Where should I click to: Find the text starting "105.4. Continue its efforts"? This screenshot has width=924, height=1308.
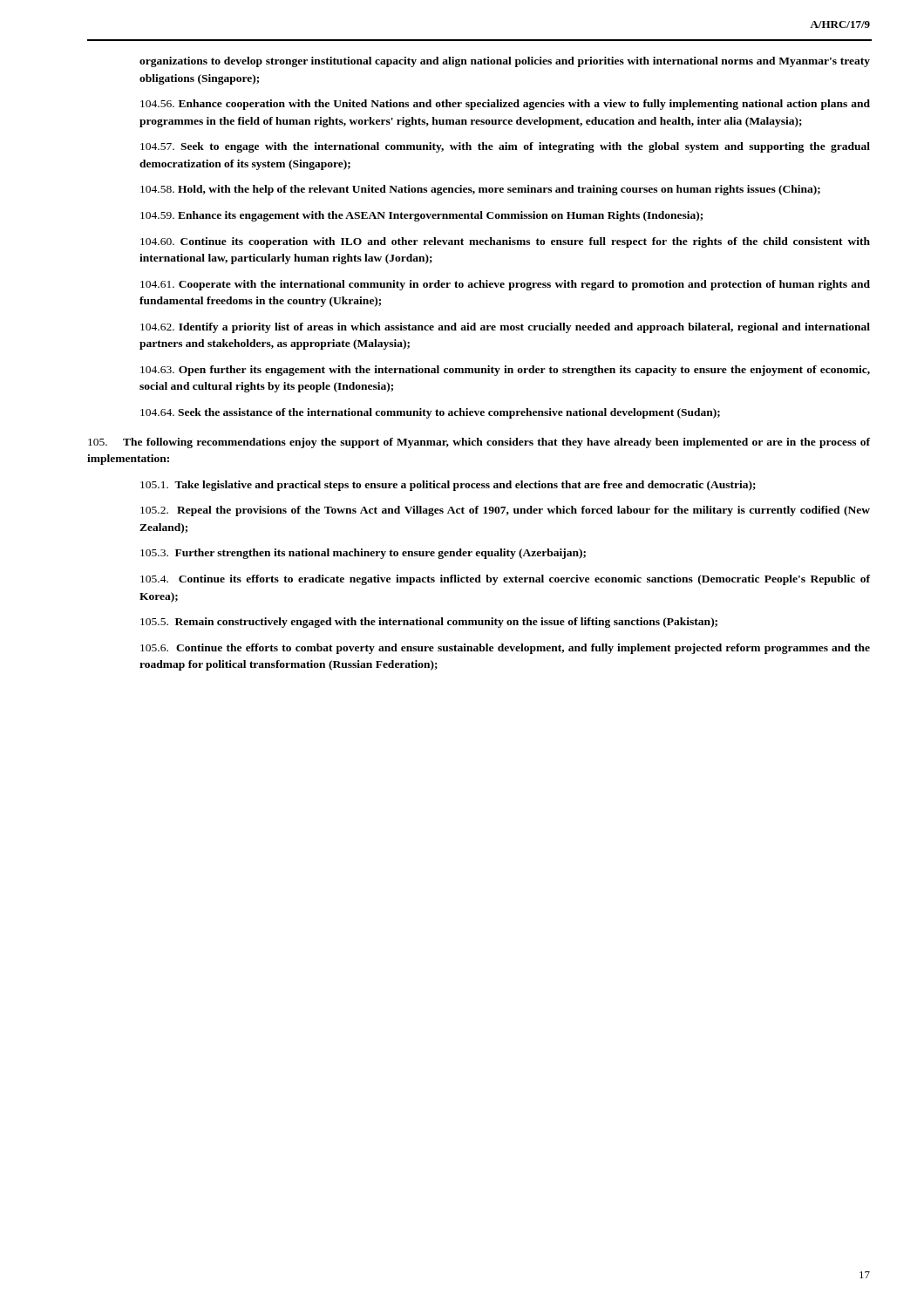pyautogui.click(x=505, y=587)
